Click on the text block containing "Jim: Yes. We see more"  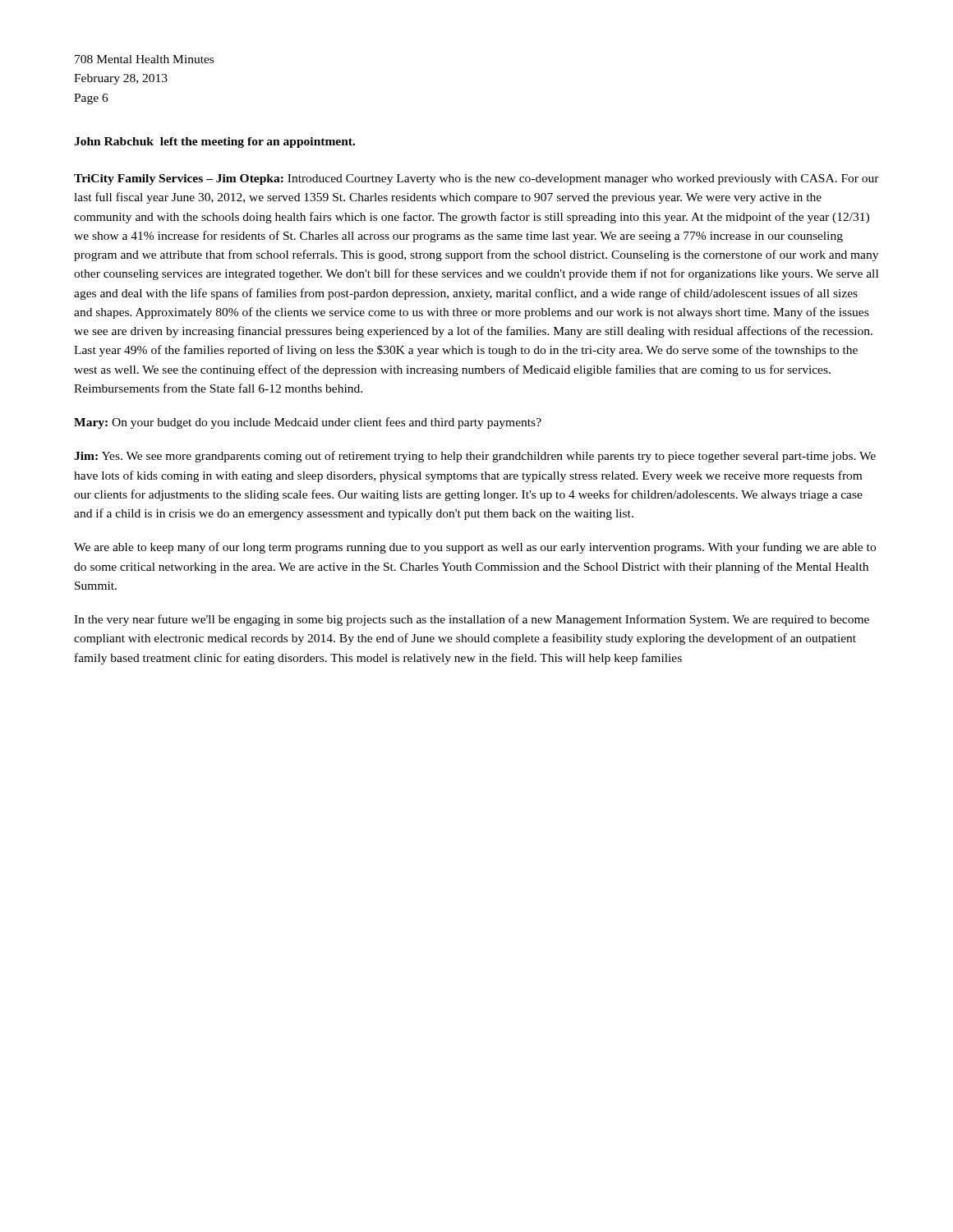click(475, 484)
